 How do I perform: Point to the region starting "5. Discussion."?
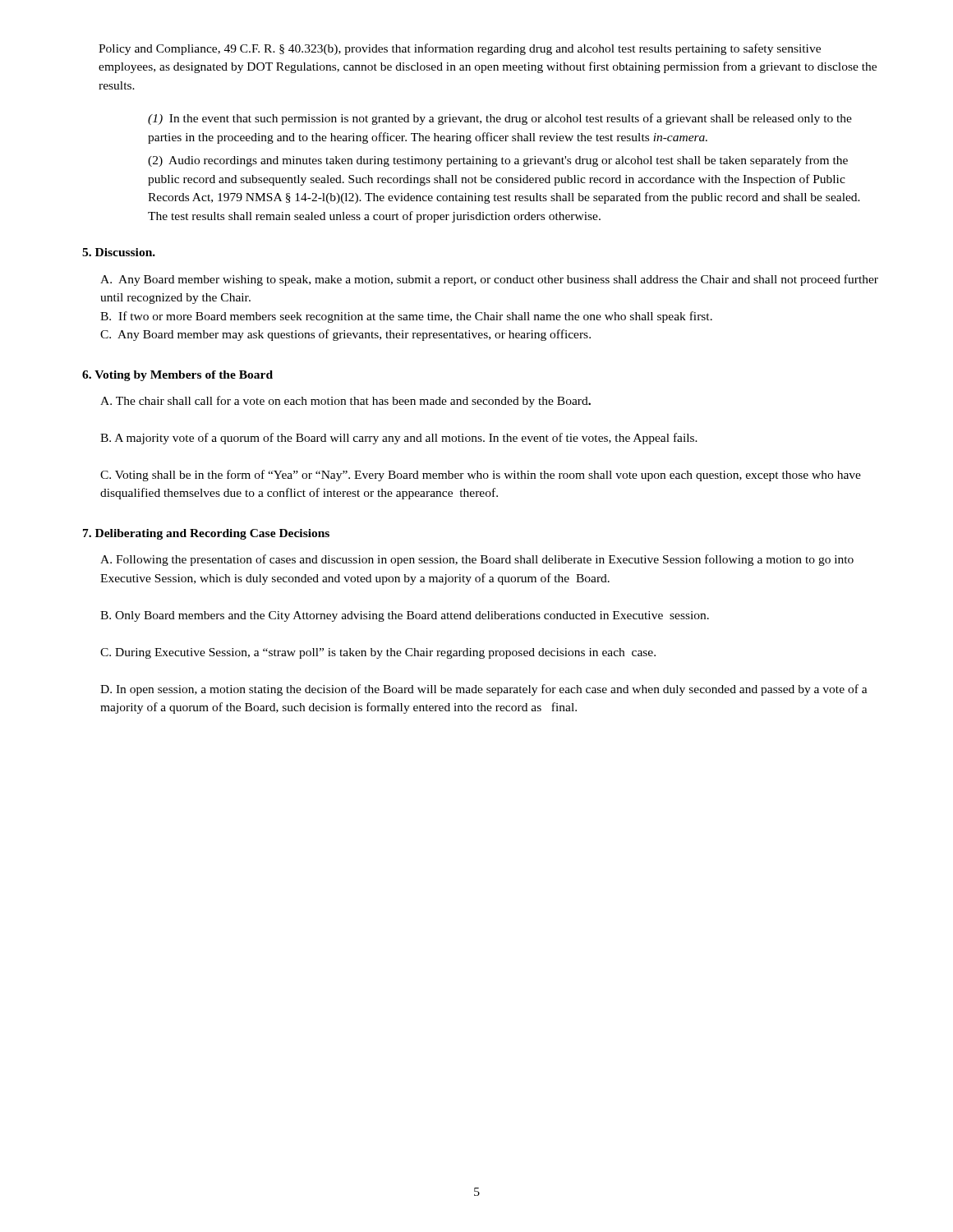pos(119,252)
